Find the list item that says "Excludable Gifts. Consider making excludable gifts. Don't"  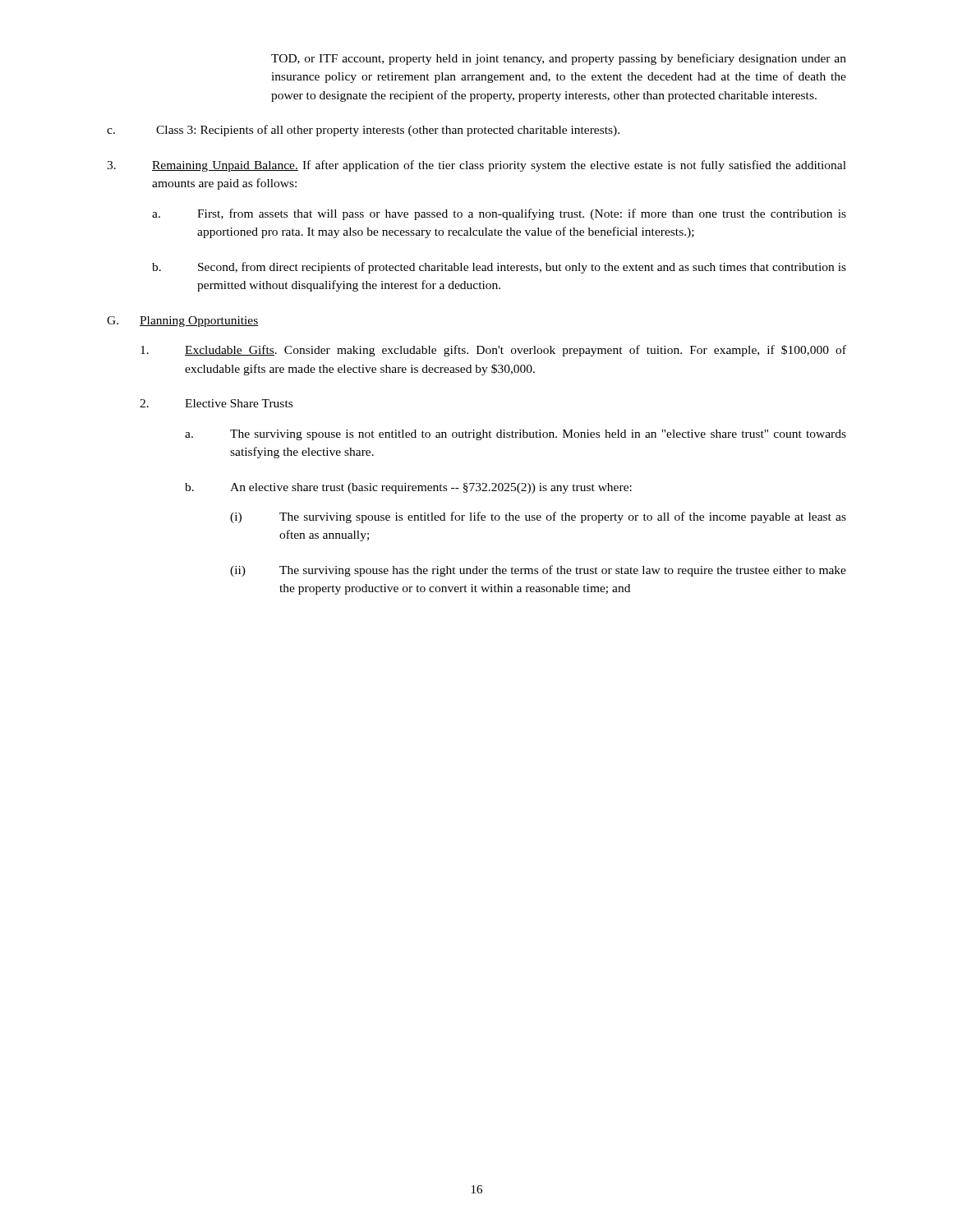(493, 359)
